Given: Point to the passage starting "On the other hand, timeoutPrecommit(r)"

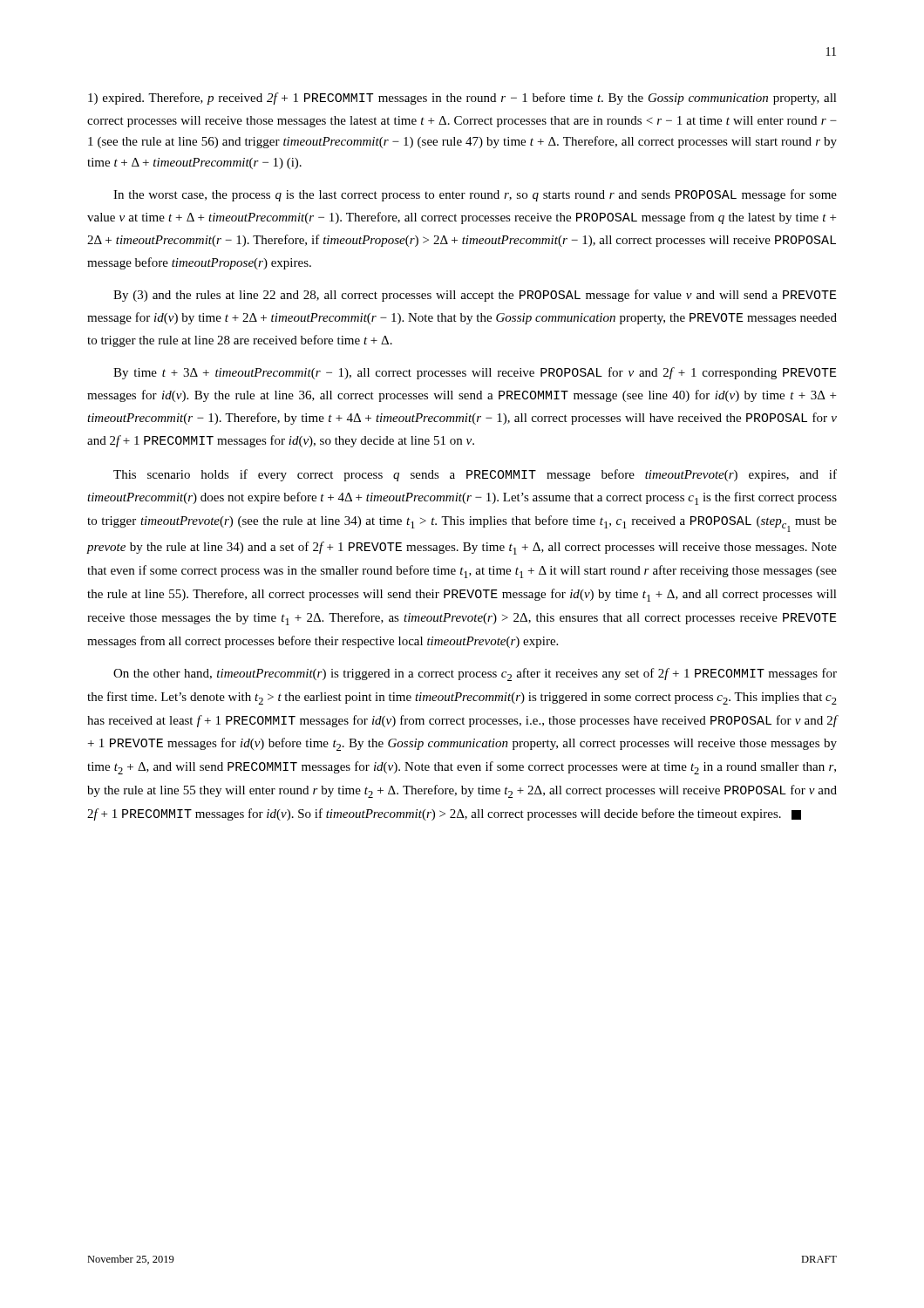Looking at the screenshot, I should (x=462, y=744).
